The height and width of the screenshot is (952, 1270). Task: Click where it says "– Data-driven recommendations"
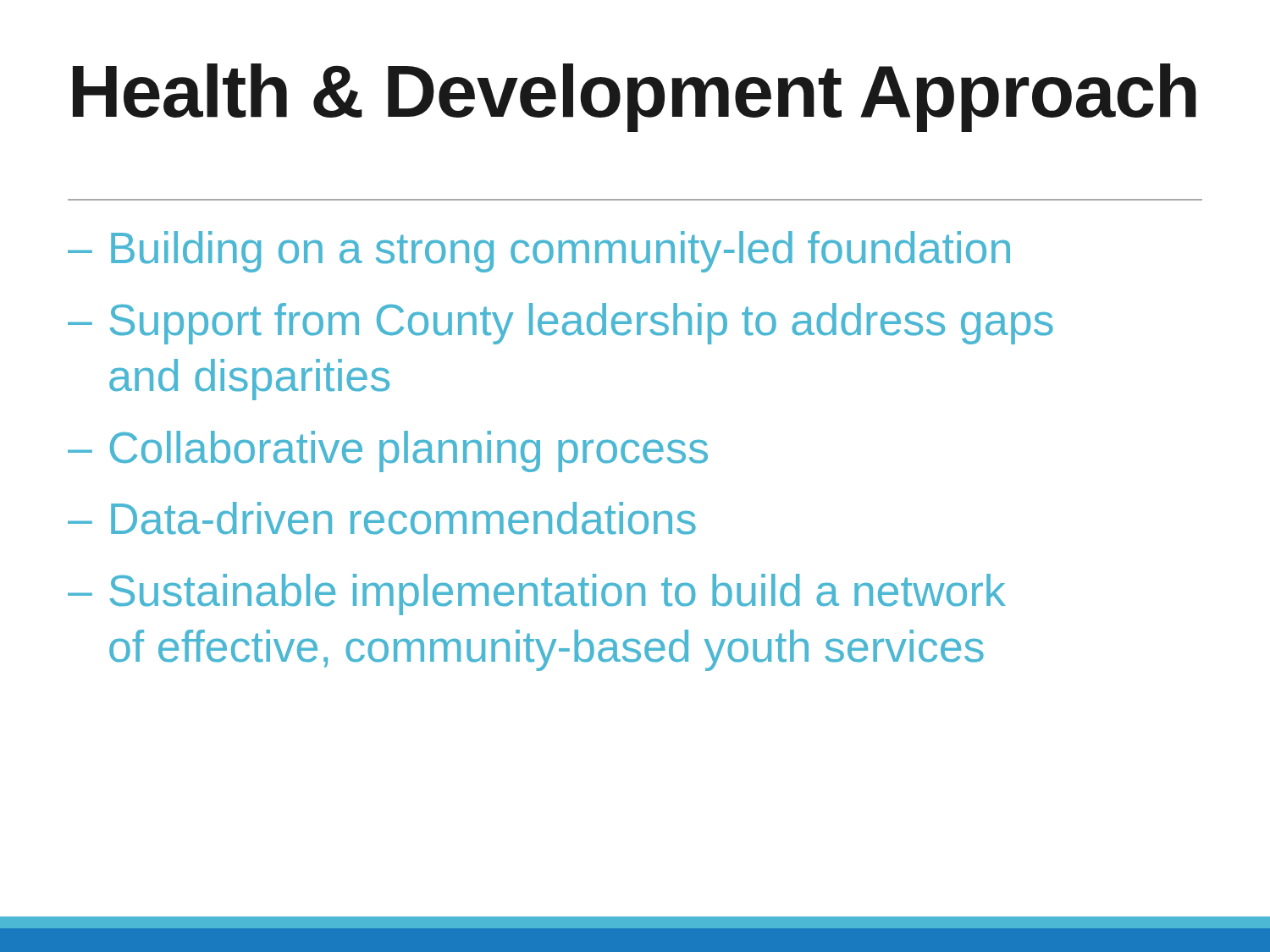pyautogui.click(x=382, y=519)
